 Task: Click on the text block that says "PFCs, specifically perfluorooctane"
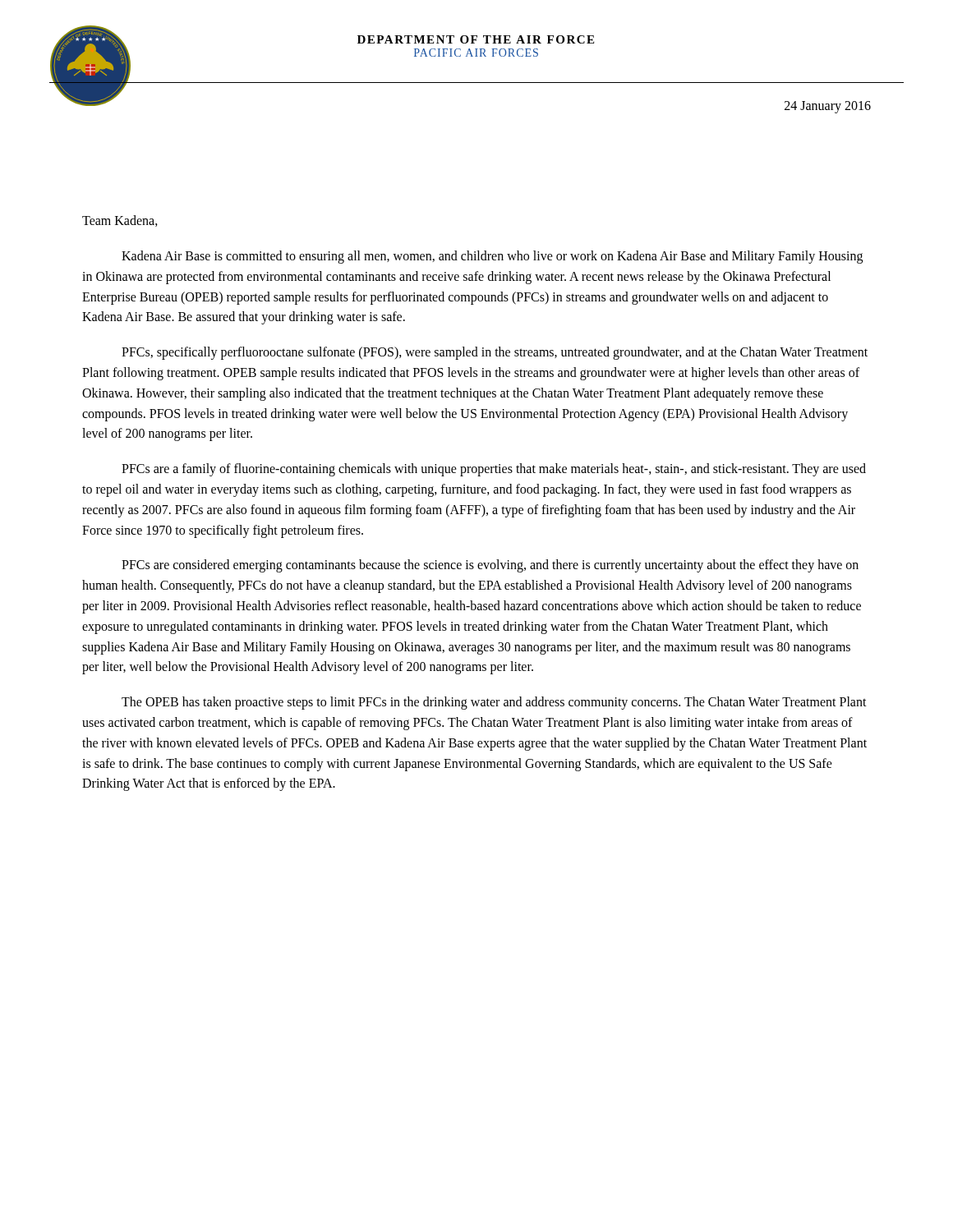(475, 393)
